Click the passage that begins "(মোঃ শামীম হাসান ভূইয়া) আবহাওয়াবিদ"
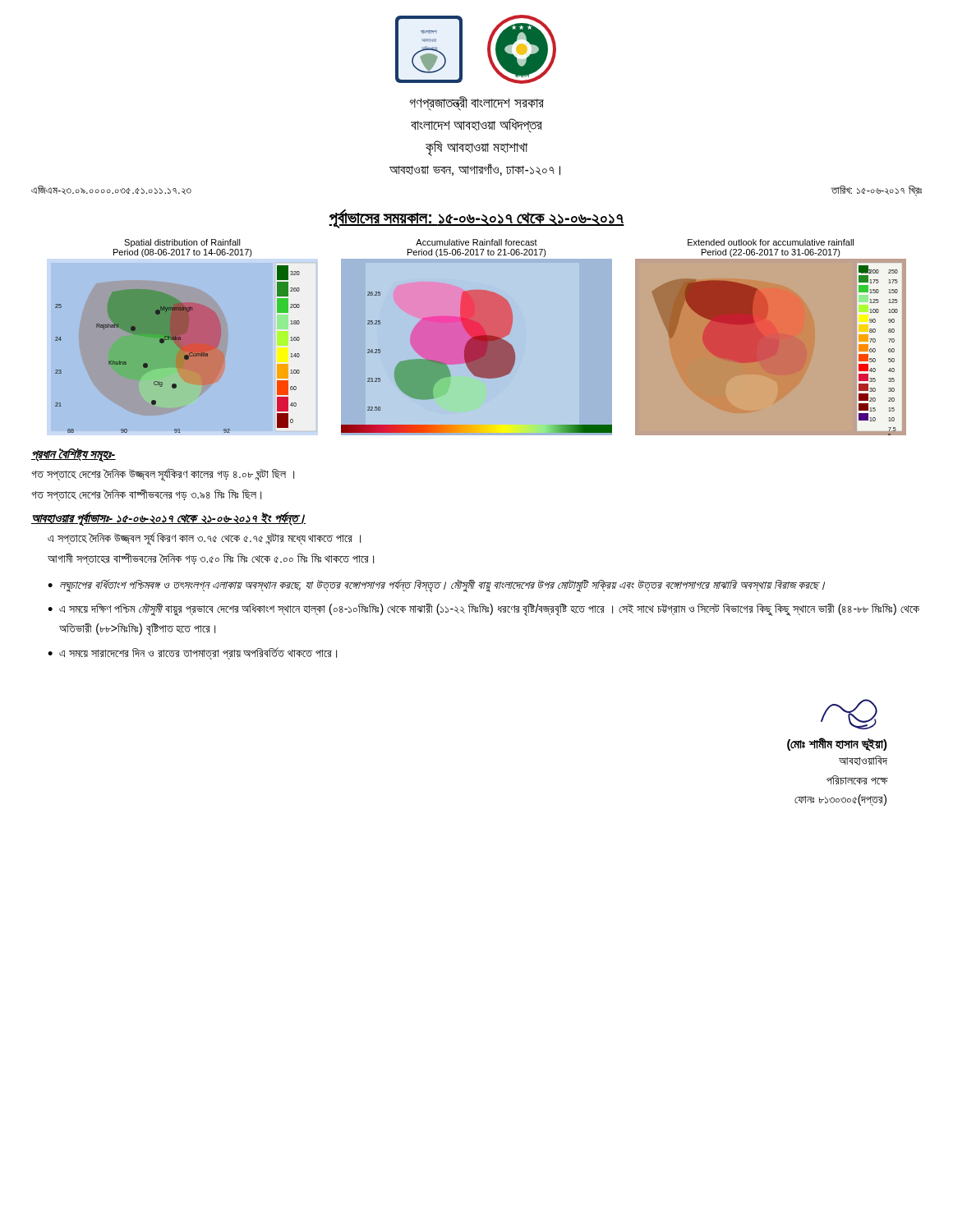The height and width of the screenshot is (1232, 953). click(x=849, y=714)
